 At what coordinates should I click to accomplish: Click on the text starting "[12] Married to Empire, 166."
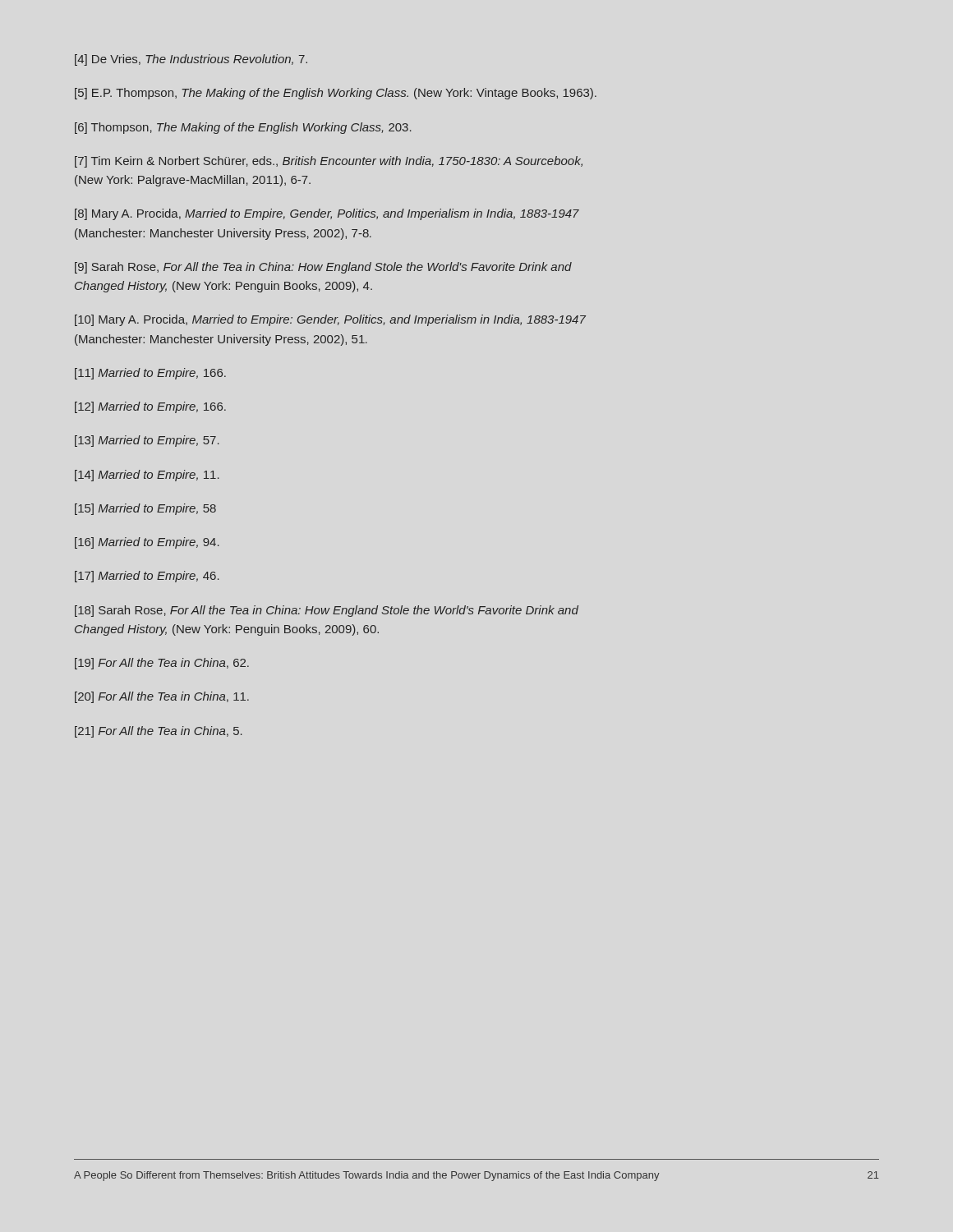[x=150, y=406]
